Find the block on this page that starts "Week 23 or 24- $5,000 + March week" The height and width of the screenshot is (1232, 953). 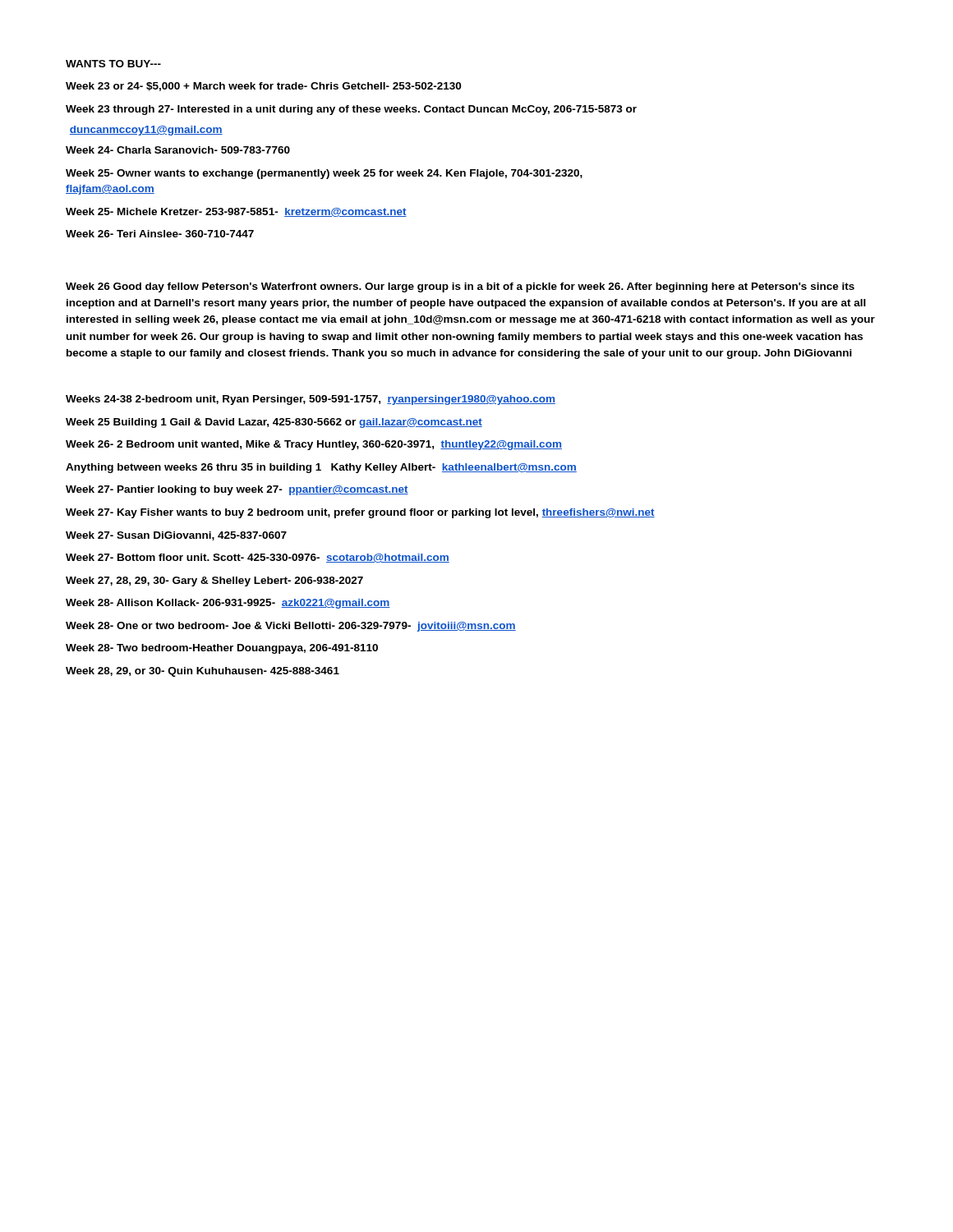264,86
